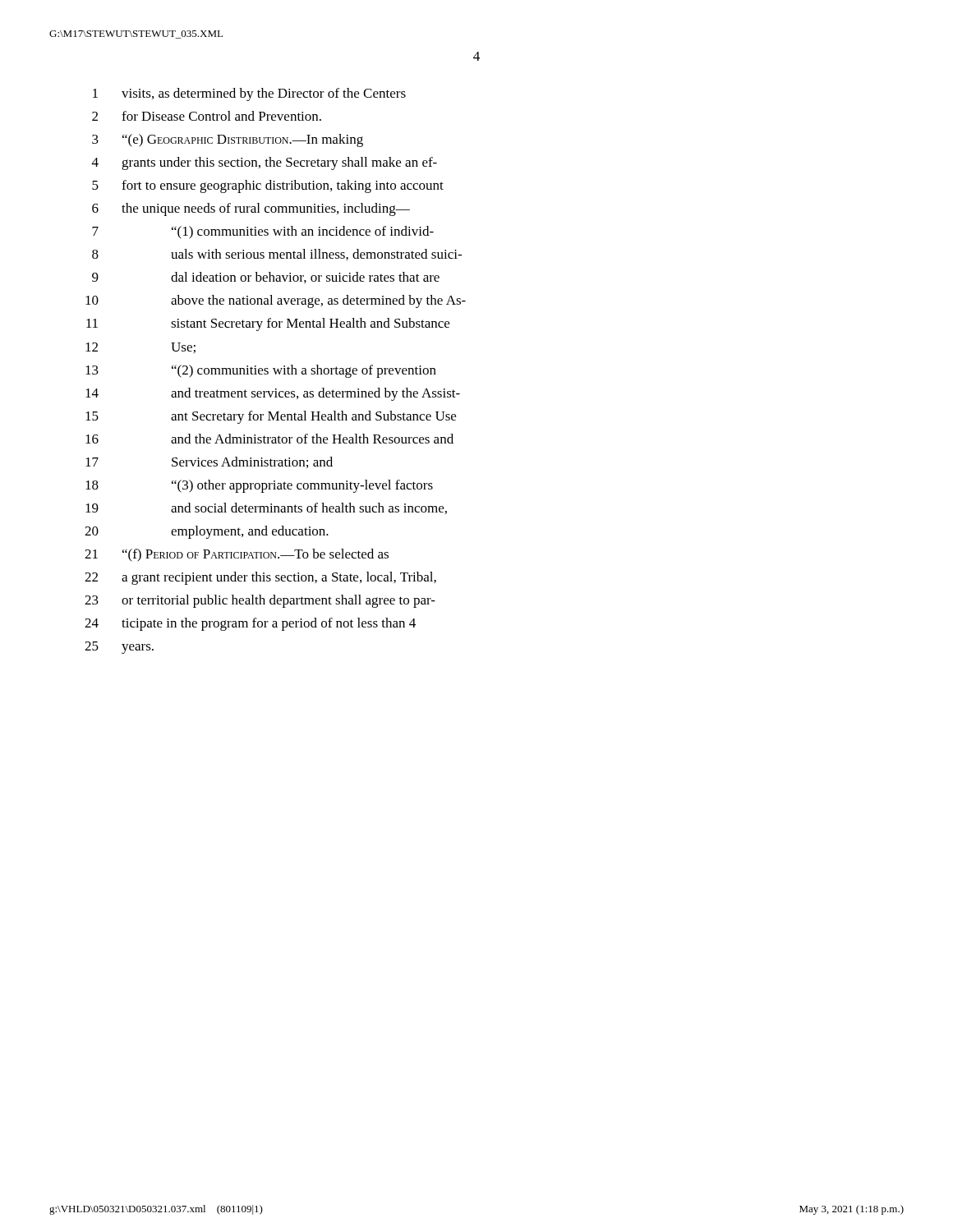Point to the block beginning "24 ticipate in the program"
The image size is (953, 1232).
pyautogui.click(x=250, y=624)
